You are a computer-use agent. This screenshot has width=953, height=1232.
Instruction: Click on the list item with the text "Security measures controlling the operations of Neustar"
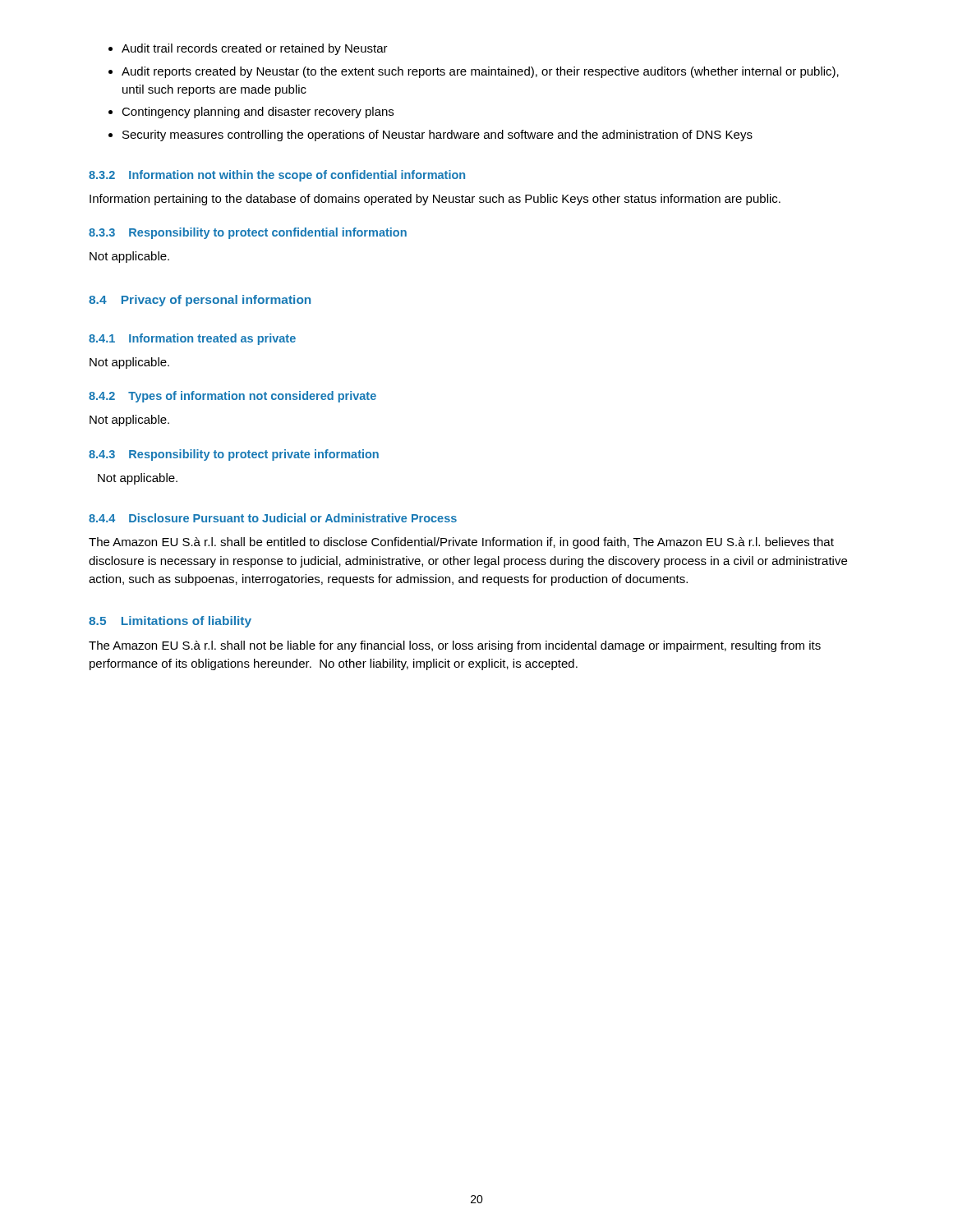[493, 135]
